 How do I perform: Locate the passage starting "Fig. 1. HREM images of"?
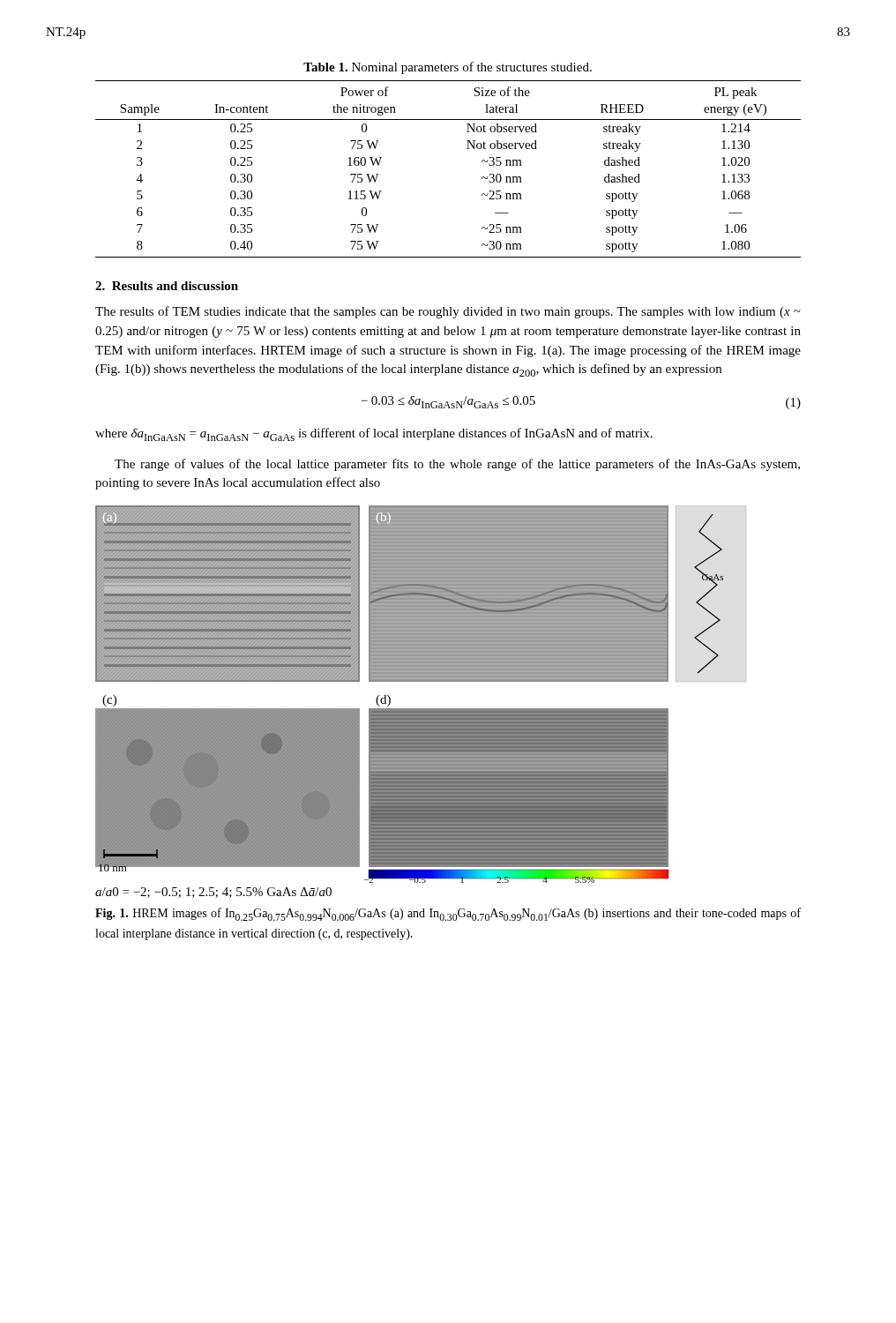(448, 924)
